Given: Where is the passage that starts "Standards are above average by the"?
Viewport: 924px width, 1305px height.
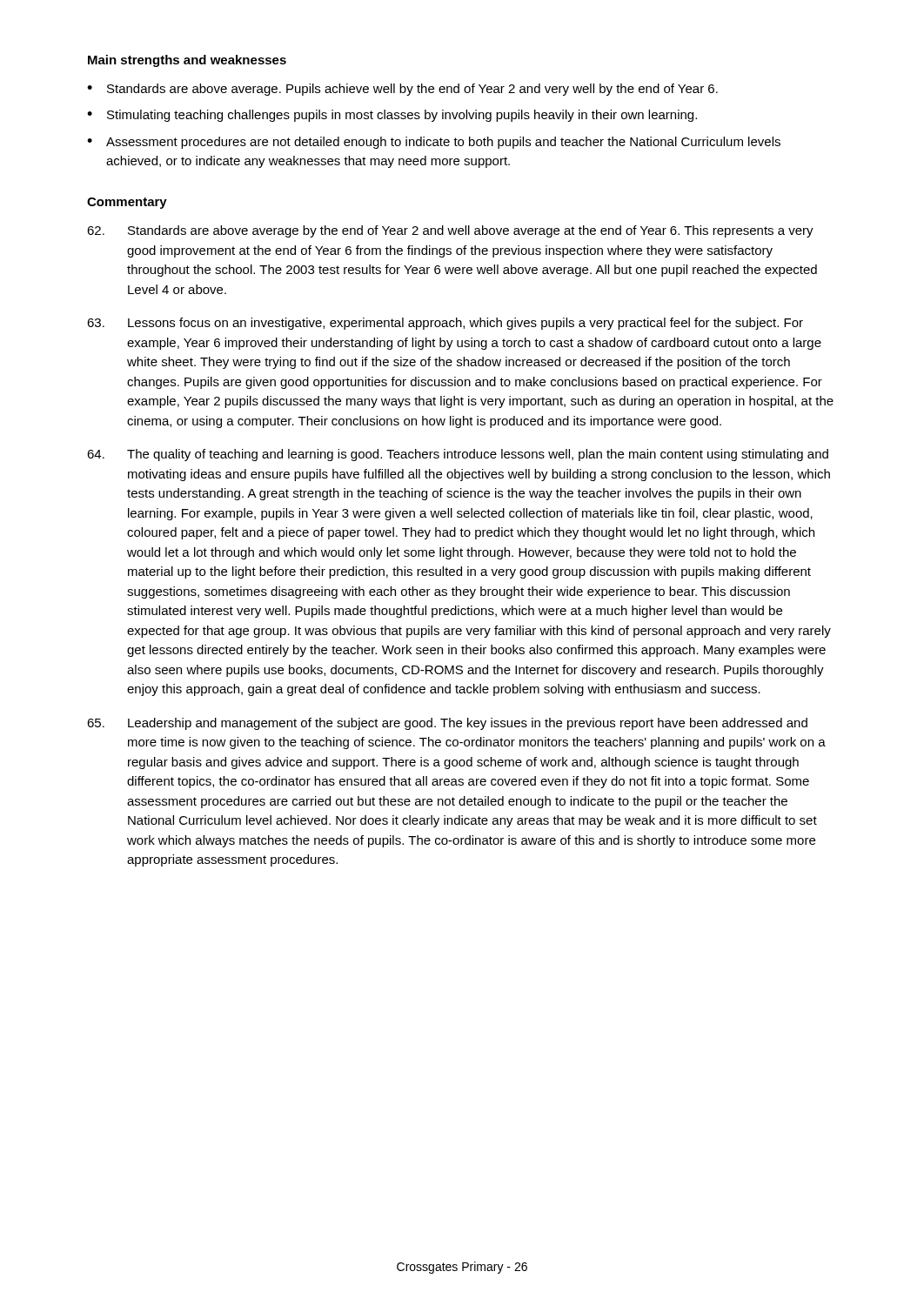Looking at the screenshot, I should click(x=462, y=260).
